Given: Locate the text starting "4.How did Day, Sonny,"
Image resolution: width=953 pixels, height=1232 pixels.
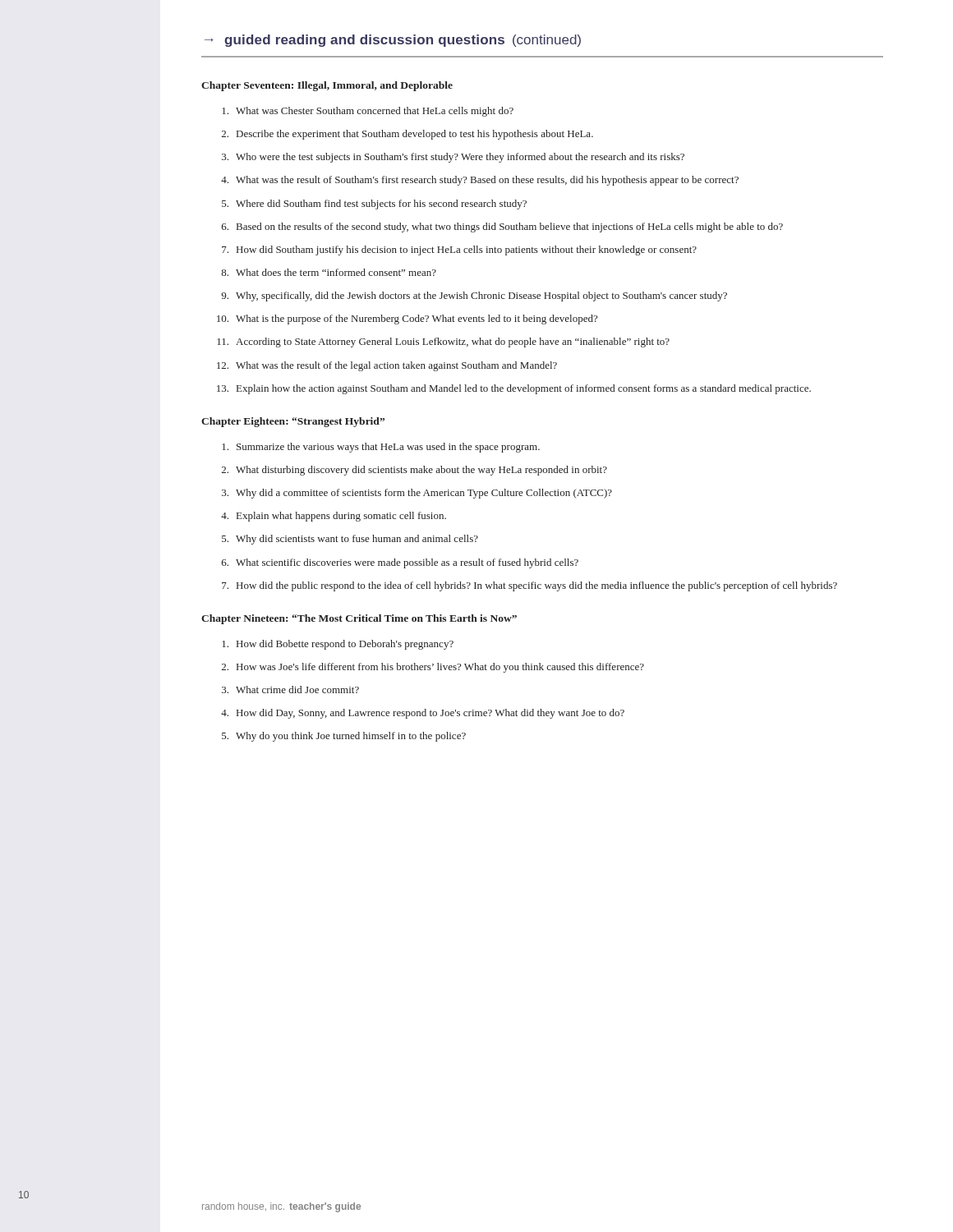Looking at the screenshot, I should point(542,713).
